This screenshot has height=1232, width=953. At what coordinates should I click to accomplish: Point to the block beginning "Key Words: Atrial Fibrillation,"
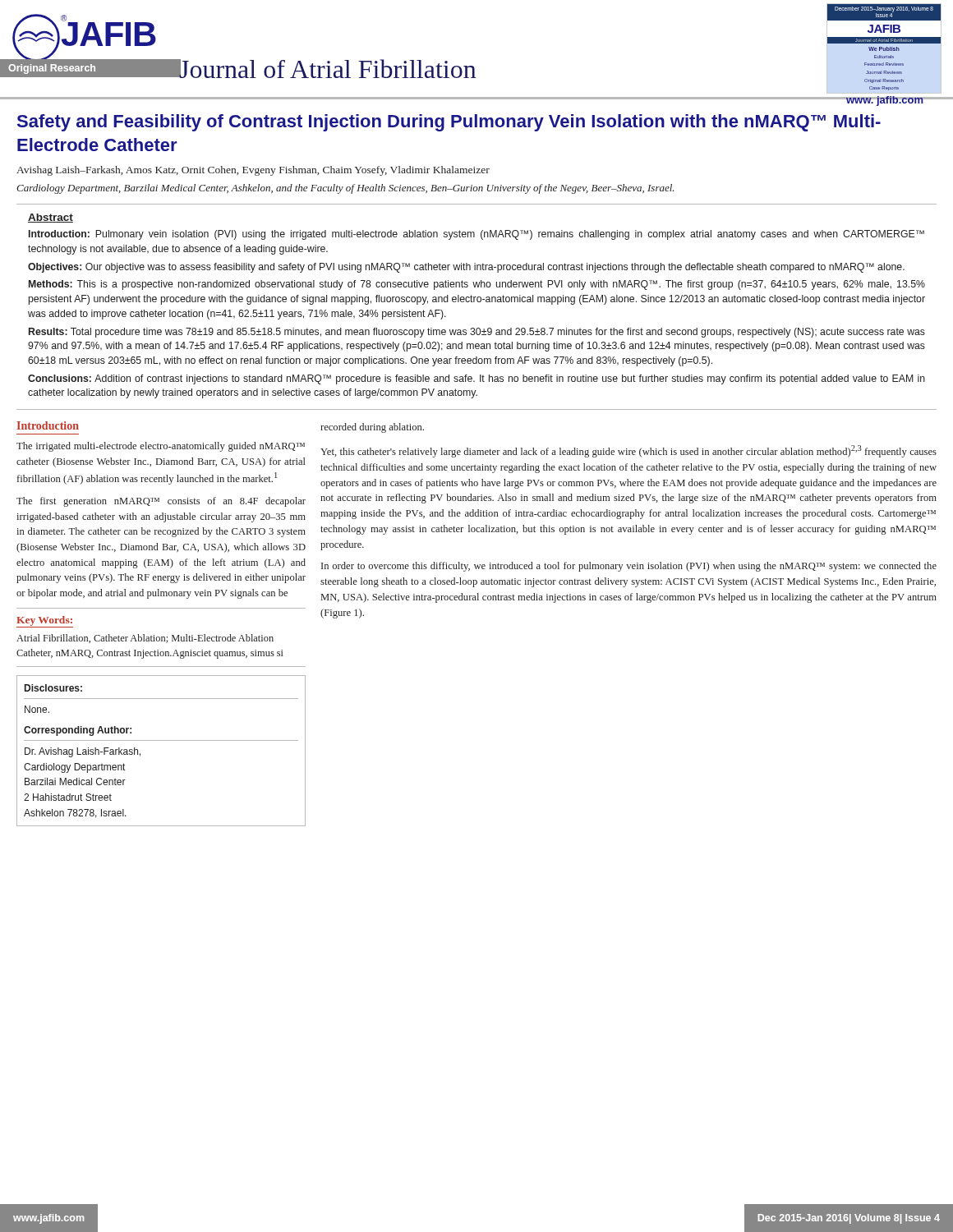tap(161, 637)
